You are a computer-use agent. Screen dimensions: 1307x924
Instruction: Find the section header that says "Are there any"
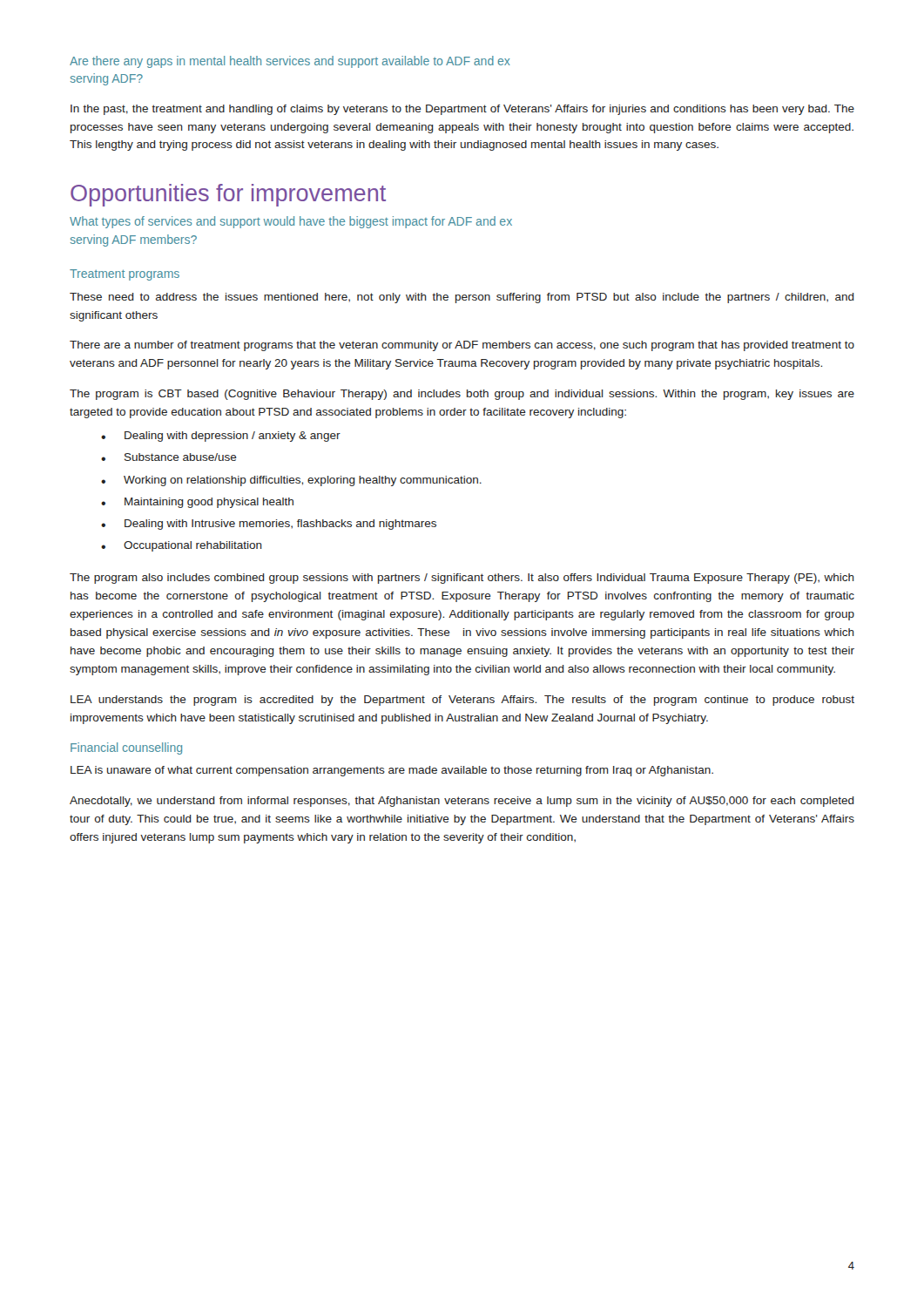(290, 70)
